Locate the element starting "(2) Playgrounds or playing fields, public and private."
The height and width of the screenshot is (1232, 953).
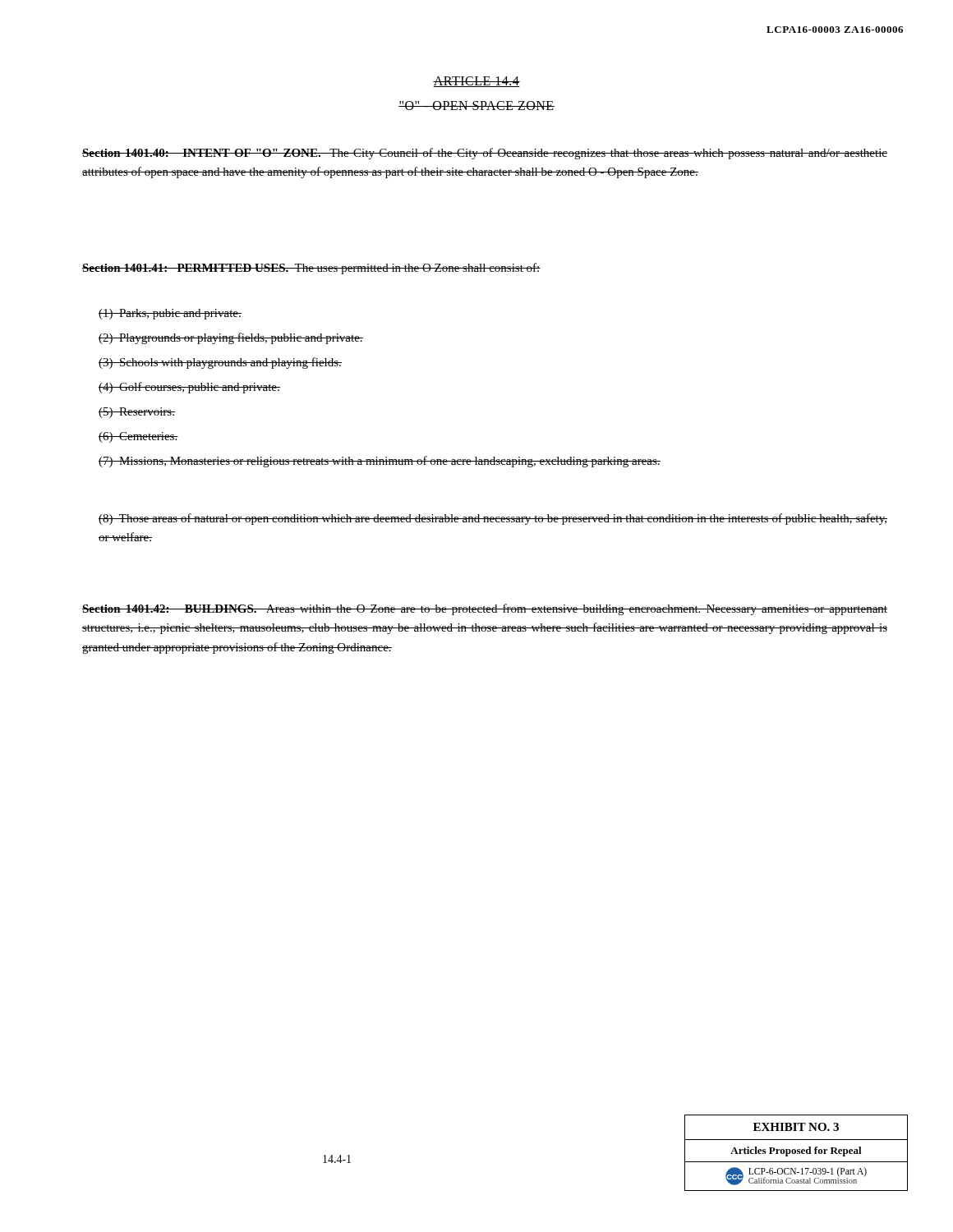[231, 338]
